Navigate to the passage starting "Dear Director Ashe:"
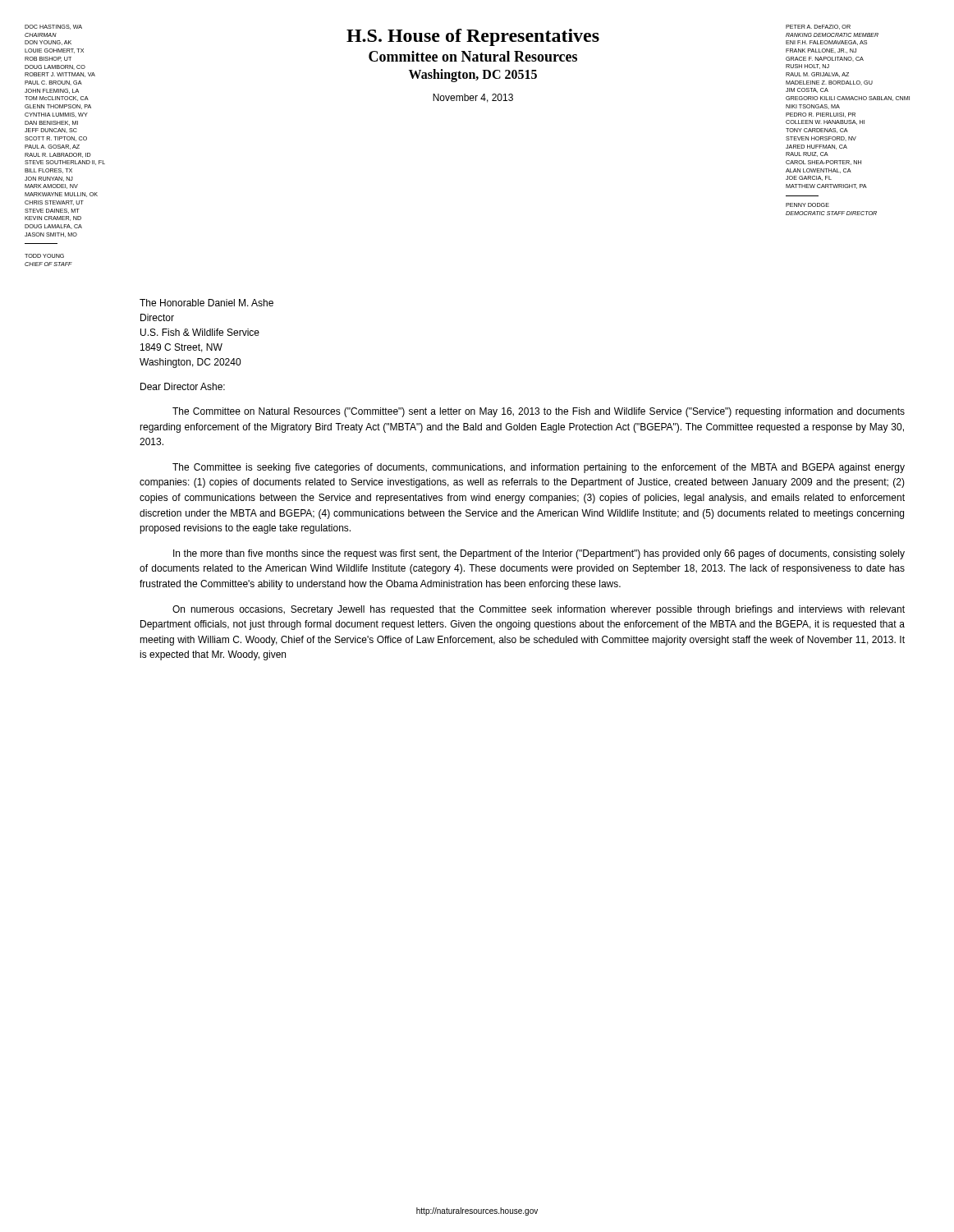 (x=183, y=387)
